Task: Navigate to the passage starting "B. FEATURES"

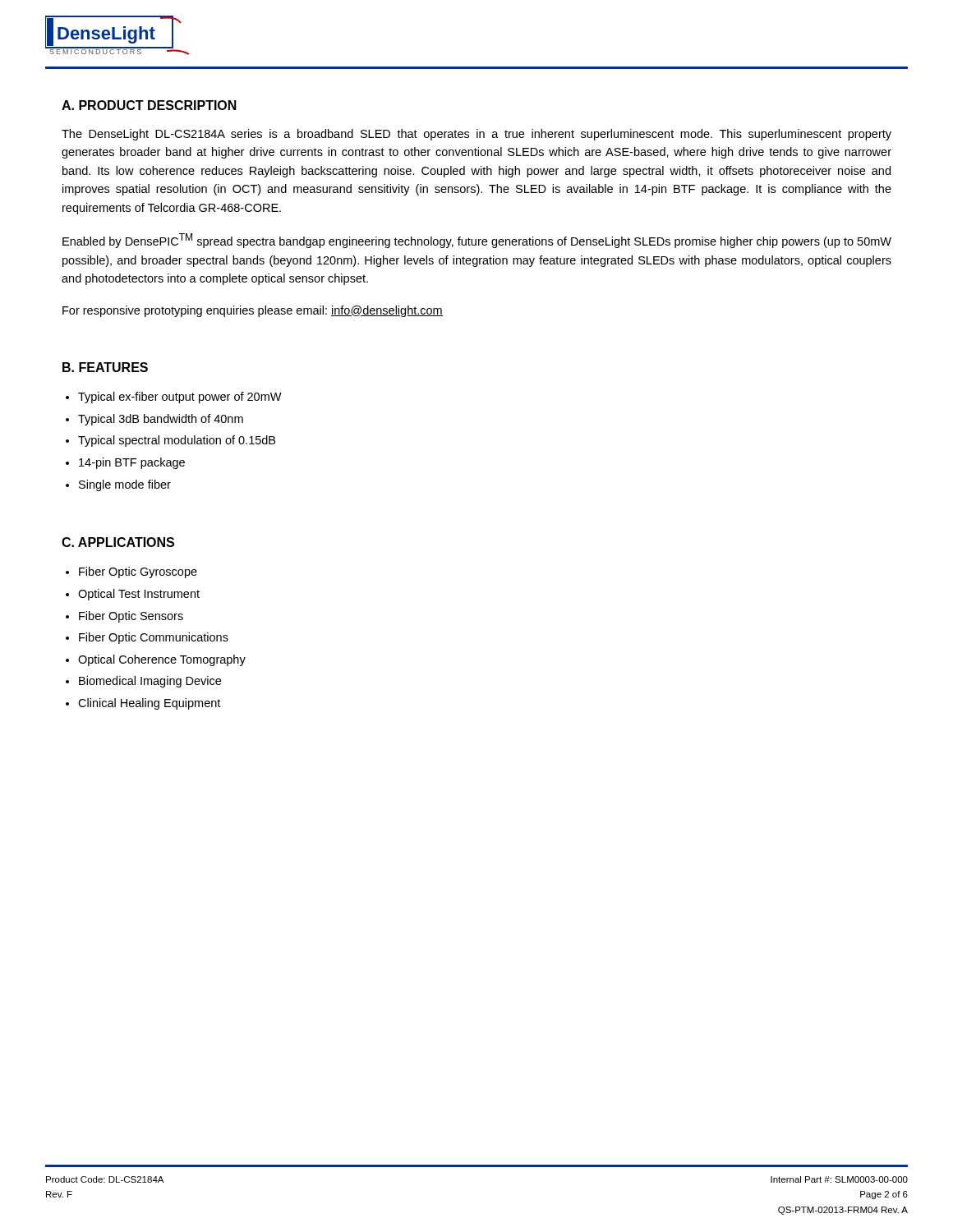Action: tap(105, 368)
